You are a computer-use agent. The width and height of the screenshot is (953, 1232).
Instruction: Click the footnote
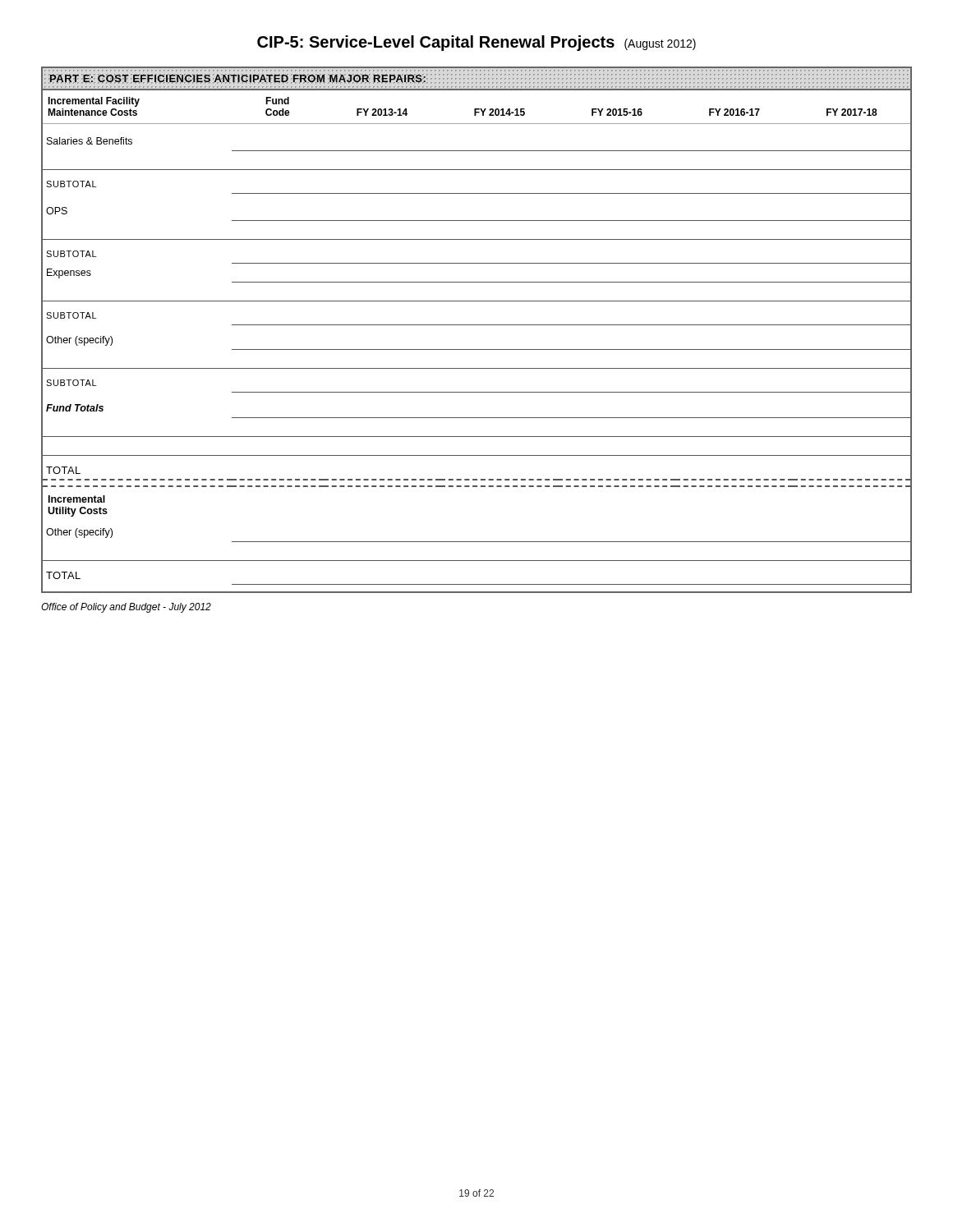click(126, 607)
